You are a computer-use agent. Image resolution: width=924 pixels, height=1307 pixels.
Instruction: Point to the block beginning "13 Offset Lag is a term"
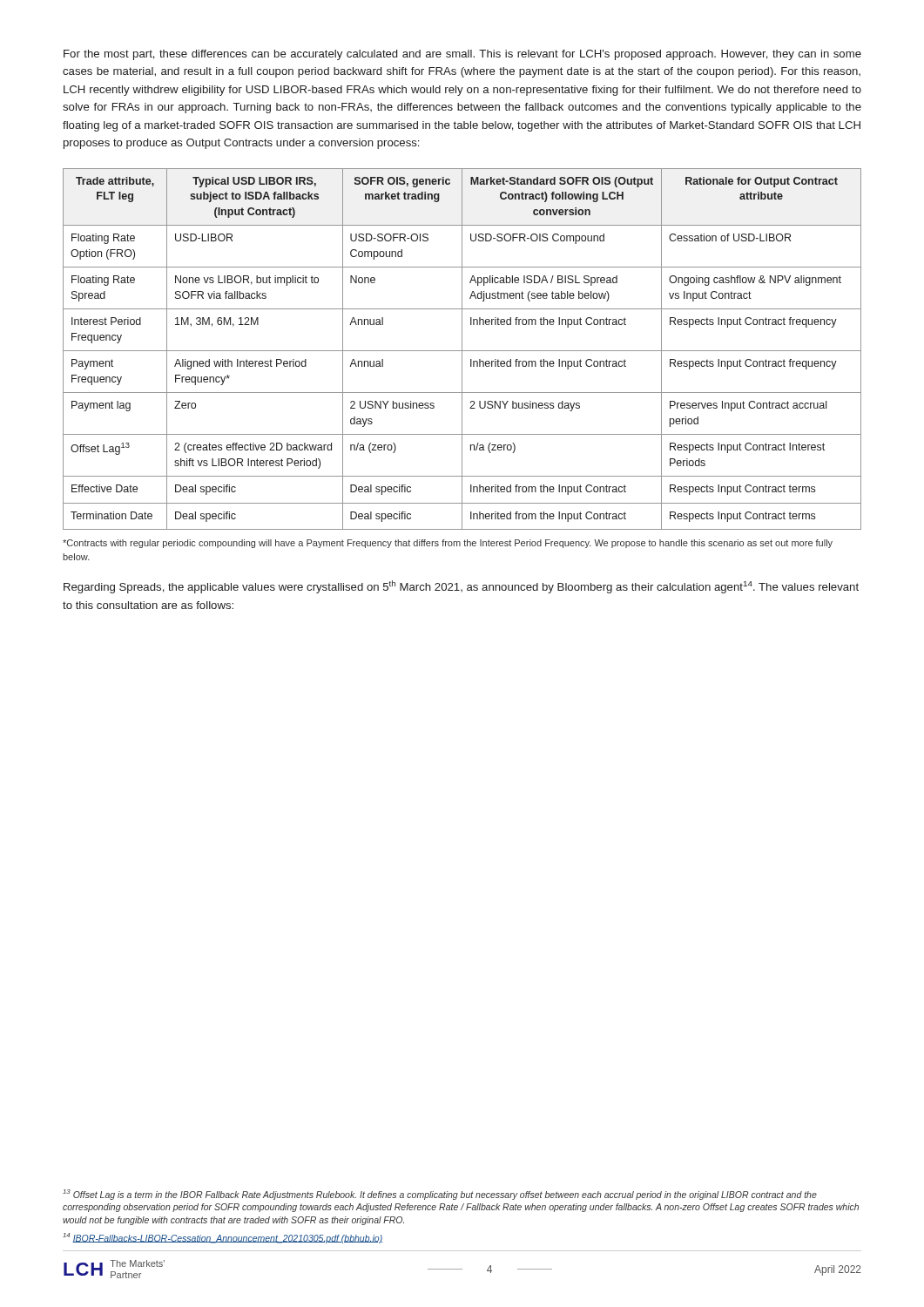461,1206
